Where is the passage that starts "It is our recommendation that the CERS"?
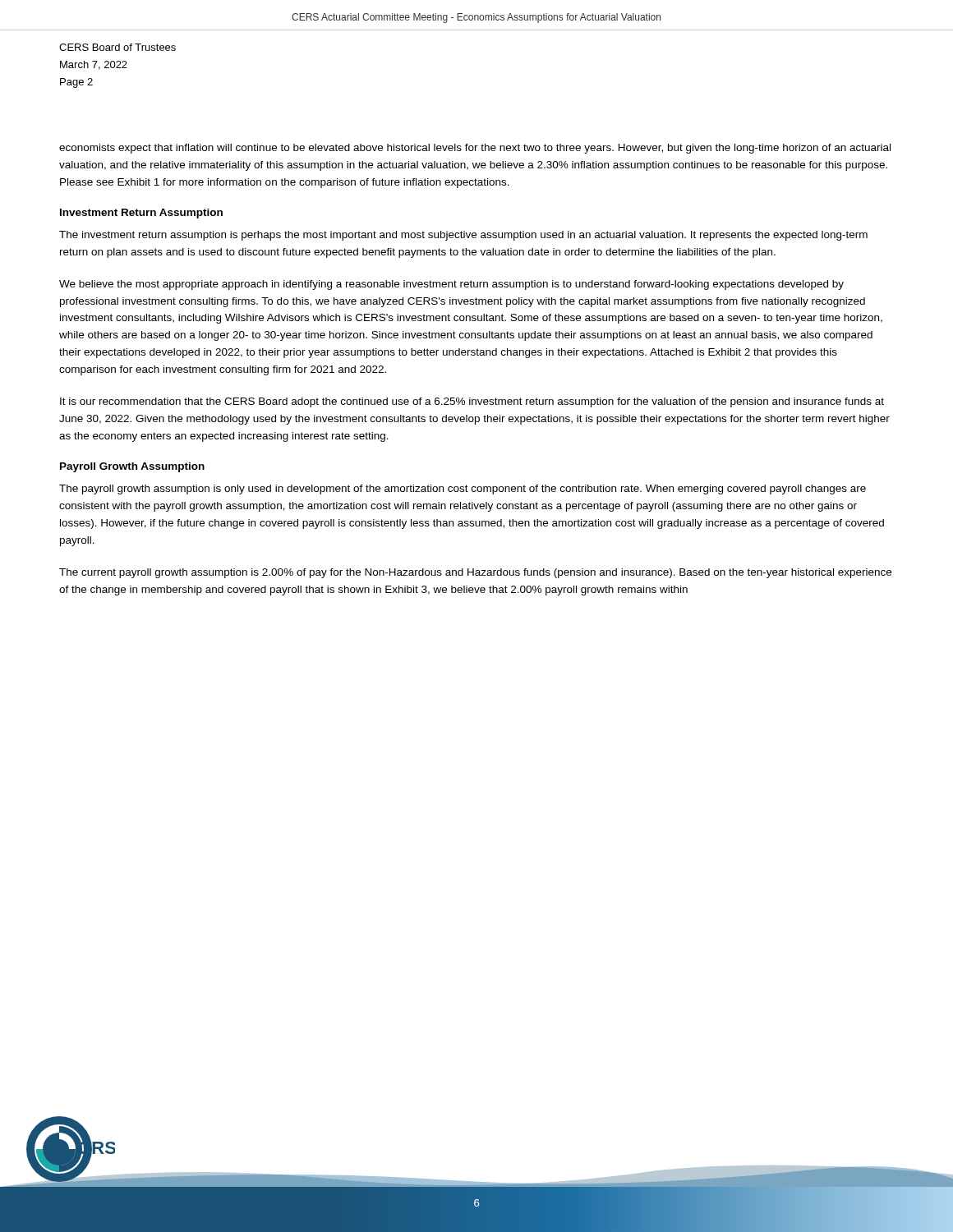 point(474,419)
